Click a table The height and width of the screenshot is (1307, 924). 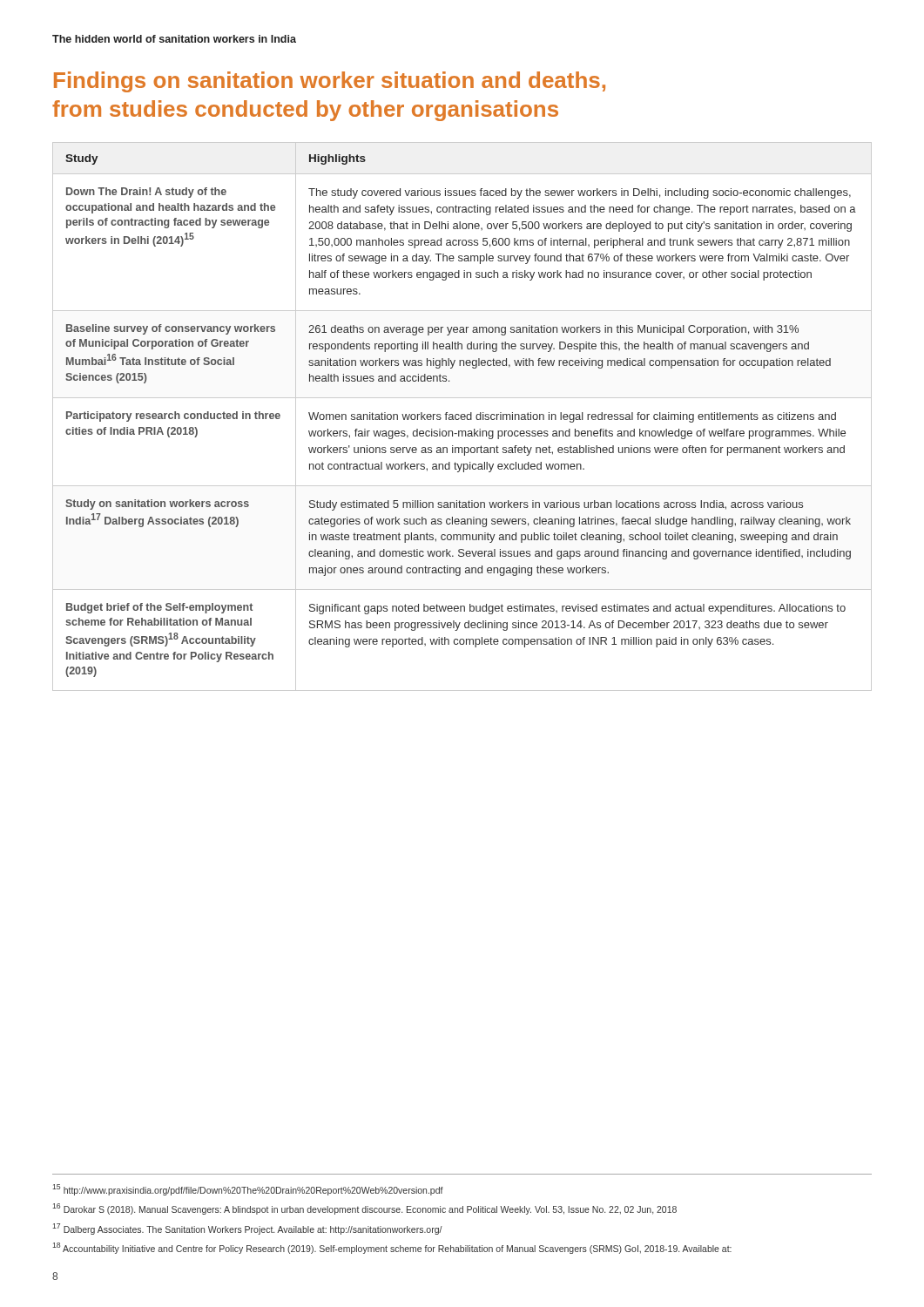coord(462,416)
